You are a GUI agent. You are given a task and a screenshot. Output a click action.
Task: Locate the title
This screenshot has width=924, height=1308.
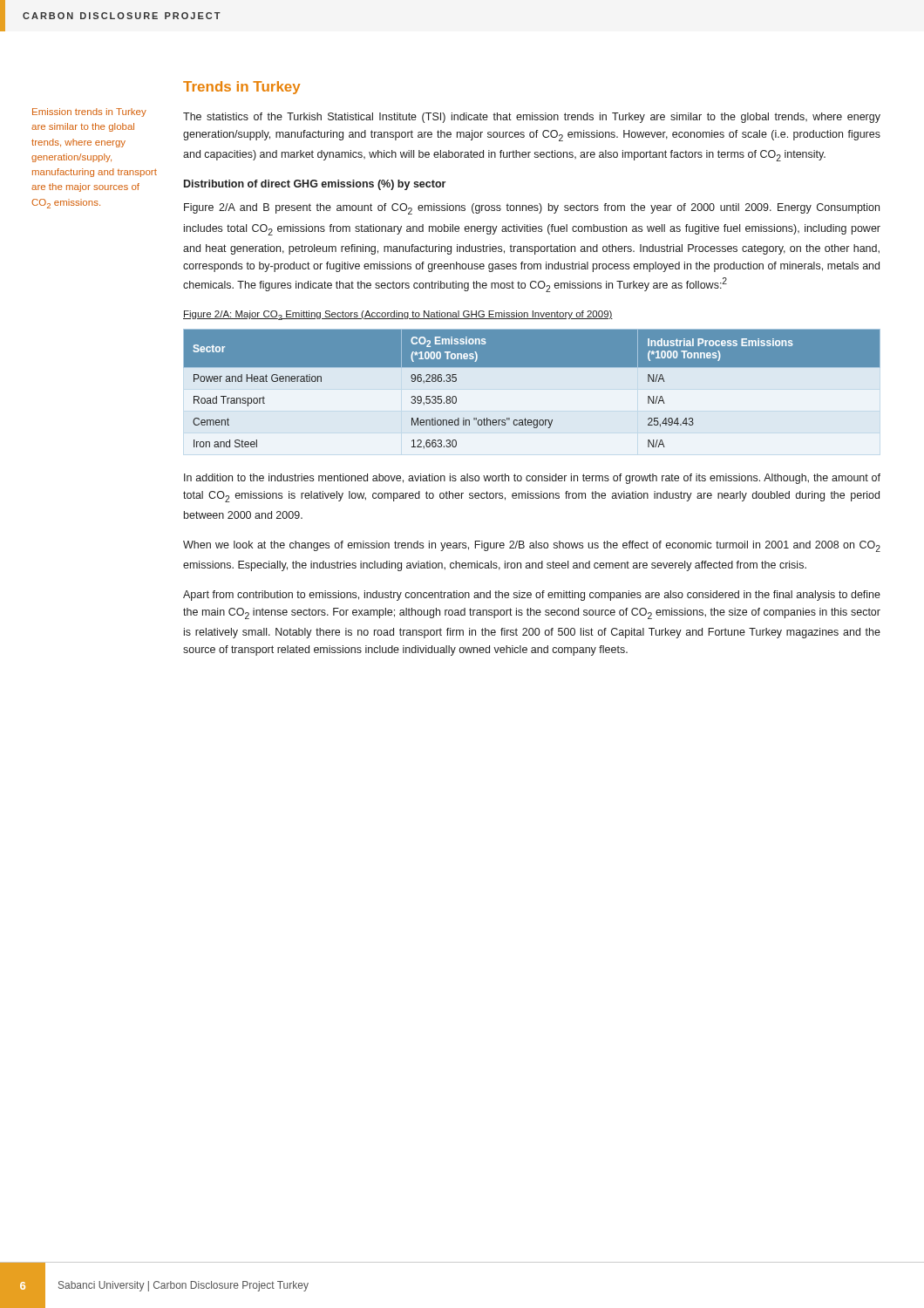click(x=242, y=87)
